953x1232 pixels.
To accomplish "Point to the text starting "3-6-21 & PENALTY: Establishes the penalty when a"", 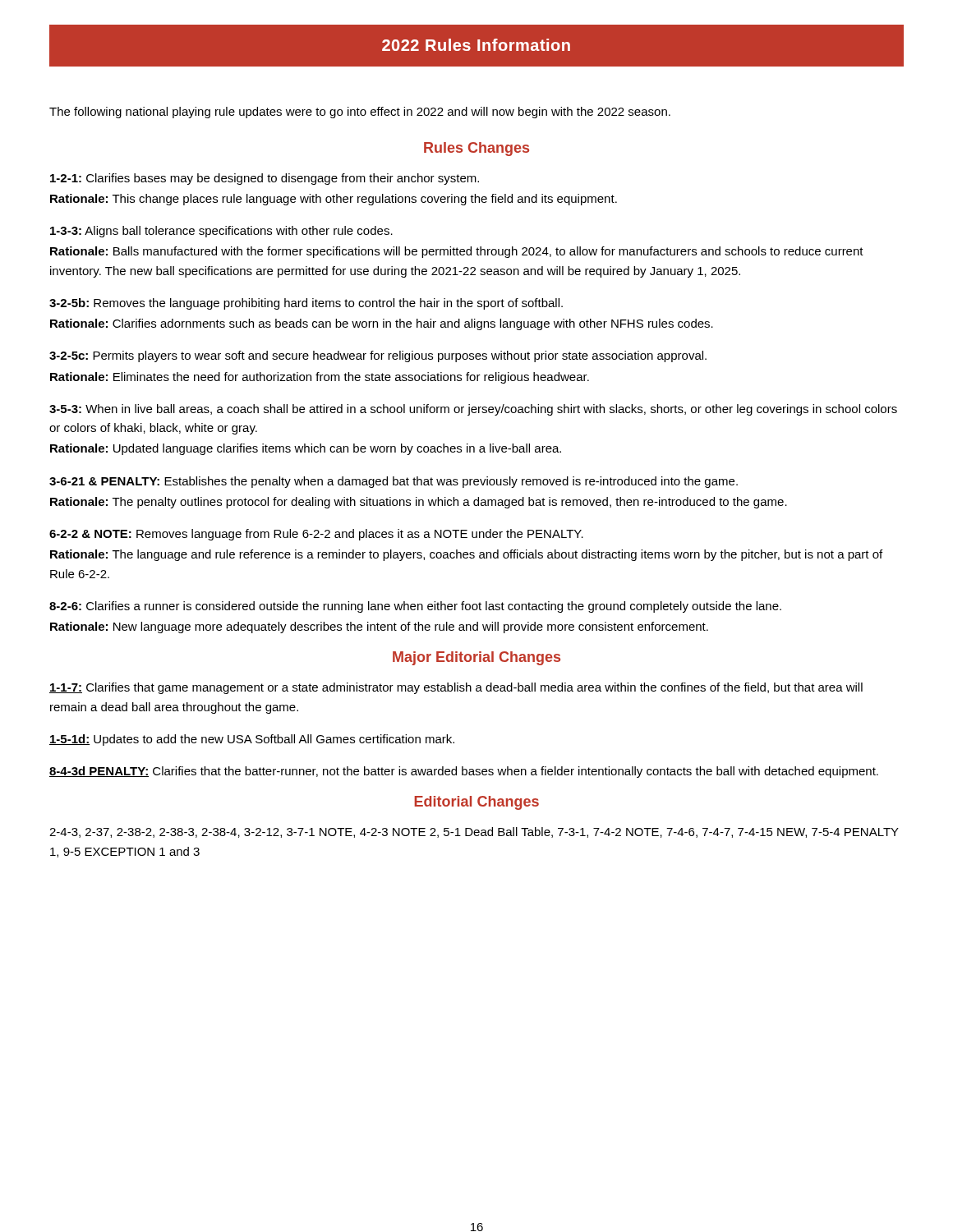I will [x=476, y=491].
